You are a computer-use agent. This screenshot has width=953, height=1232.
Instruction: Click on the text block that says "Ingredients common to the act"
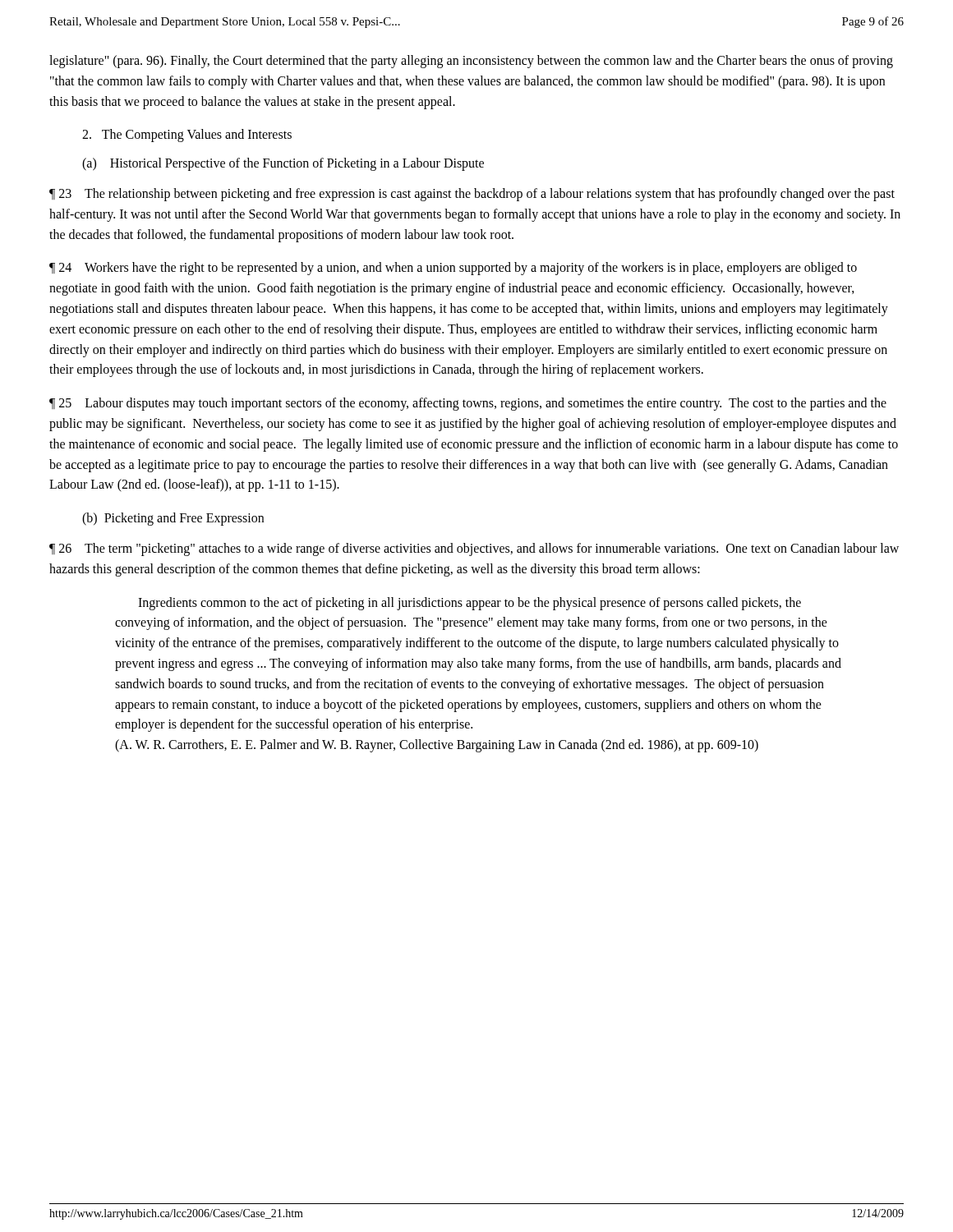478,673
